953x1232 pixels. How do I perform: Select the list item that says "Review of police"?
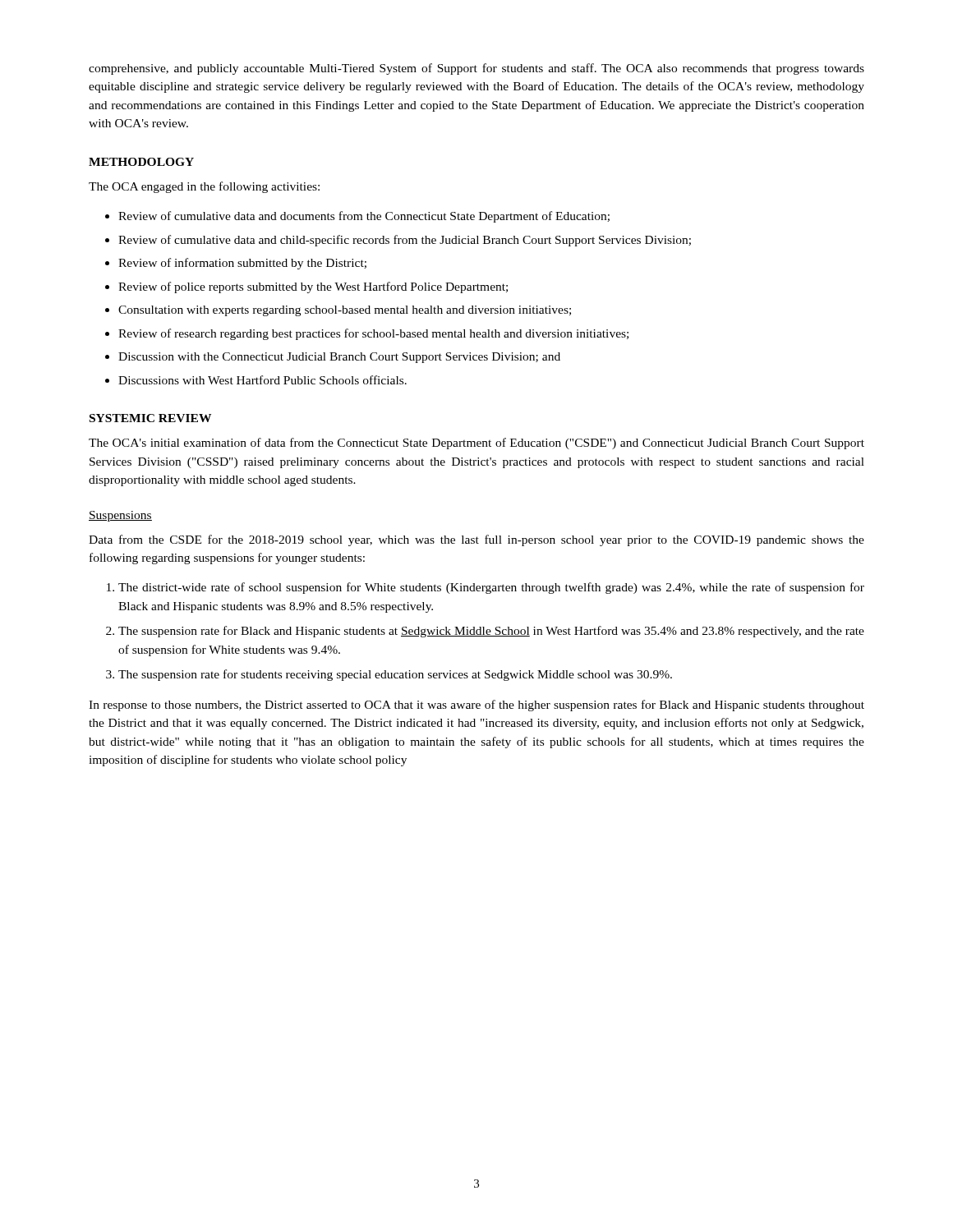pos(314,286)
